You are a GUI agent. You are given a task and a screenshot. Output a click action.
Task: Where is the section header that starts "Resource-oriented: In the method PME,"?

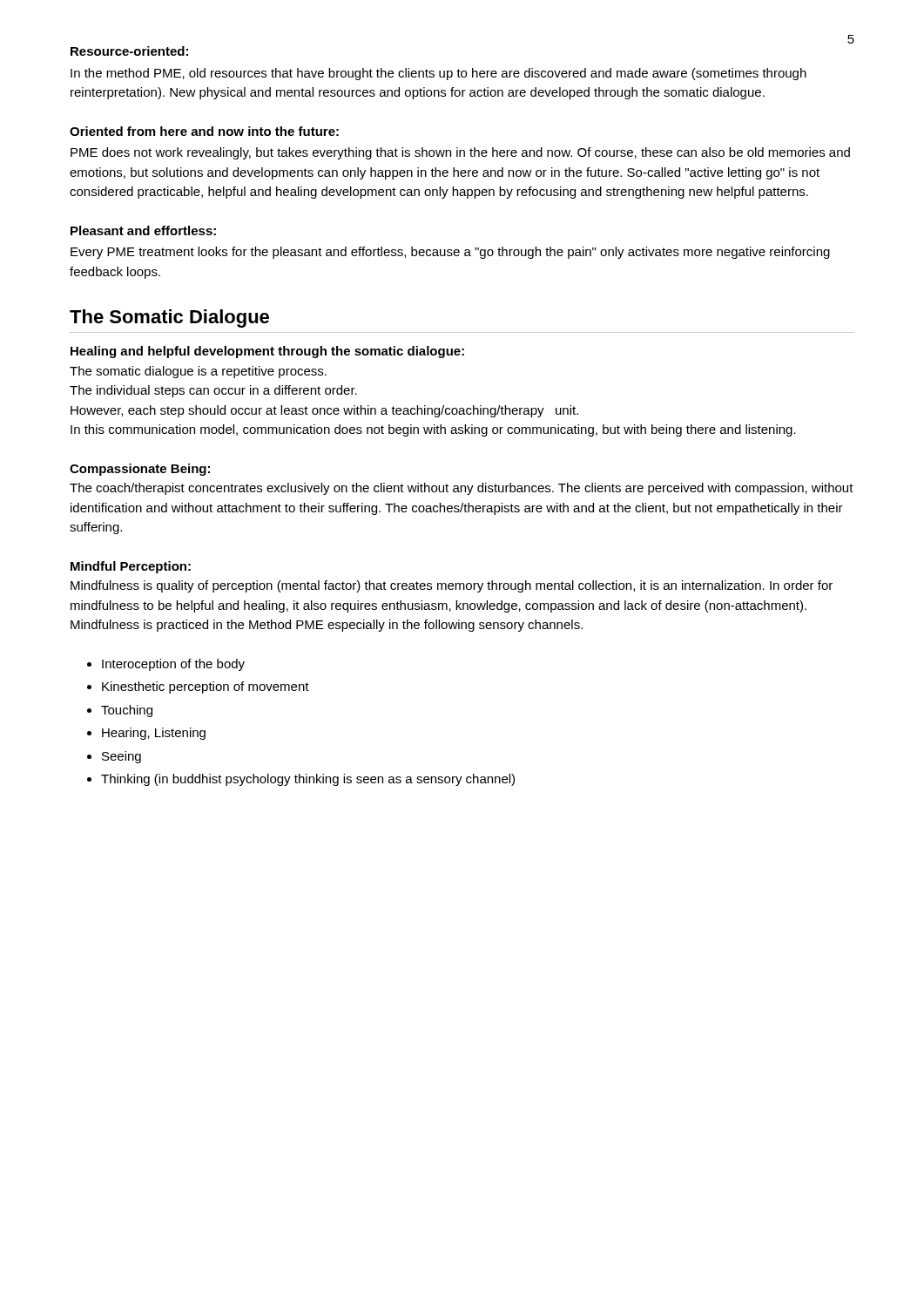pyautogui.click(x=462, y=72)
